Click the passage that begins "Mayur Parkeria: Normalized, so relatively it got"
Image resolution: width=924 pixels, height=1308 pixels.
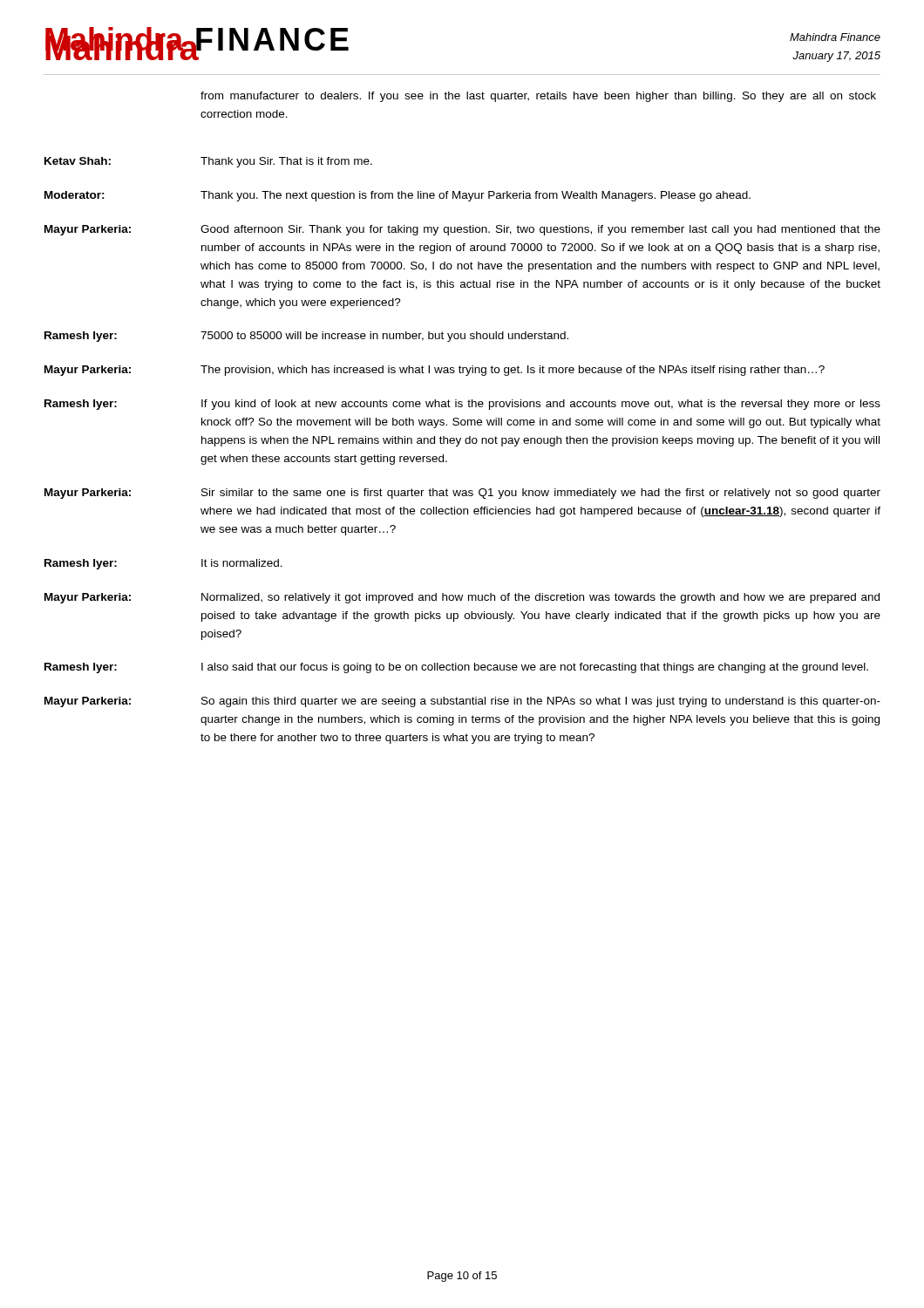click(x=462, y=616)
